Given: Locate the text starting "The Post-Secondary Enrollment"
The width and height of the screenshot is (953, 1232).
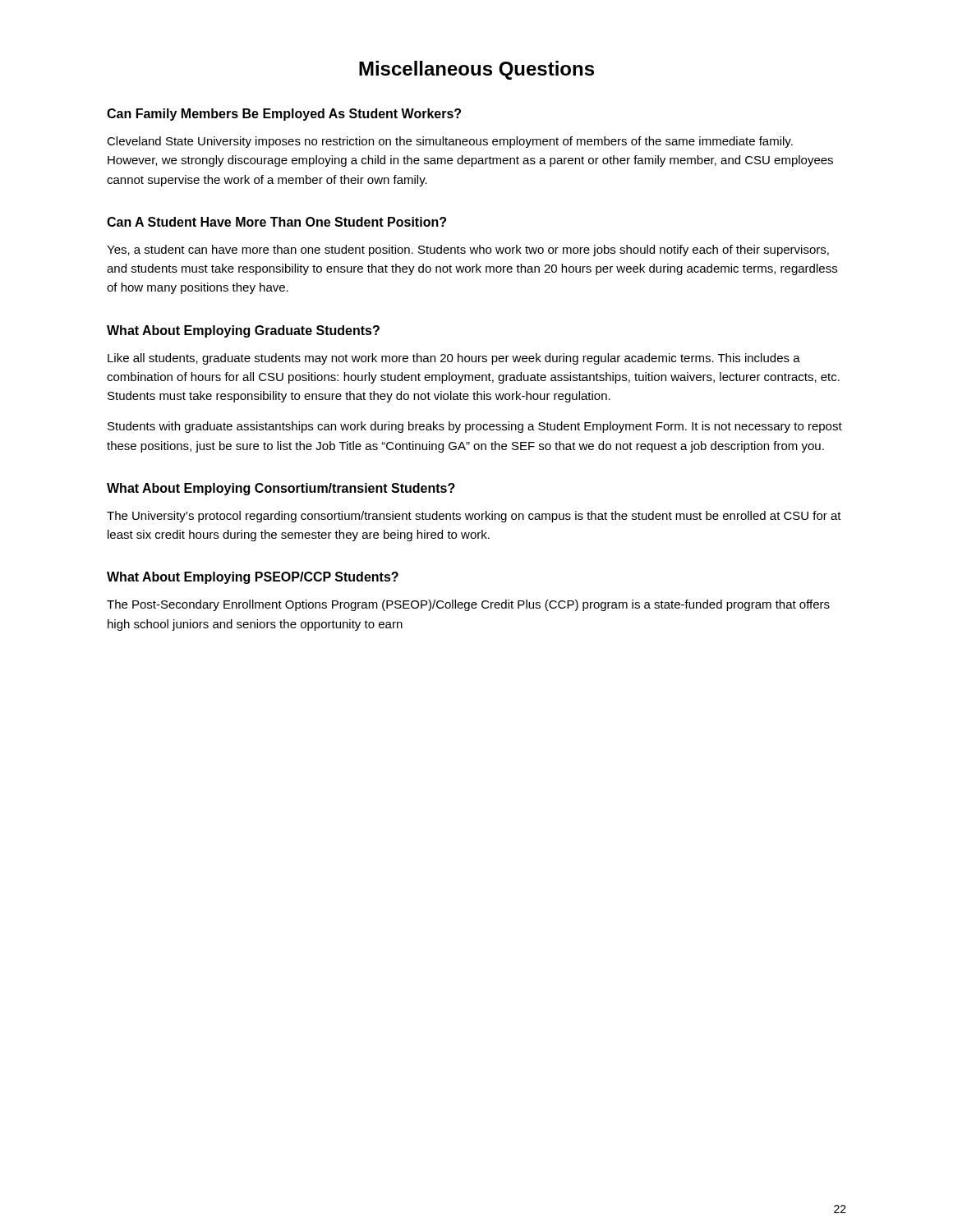Looking at the screenshot, I should pyautogui.click(x=468, y=614).
